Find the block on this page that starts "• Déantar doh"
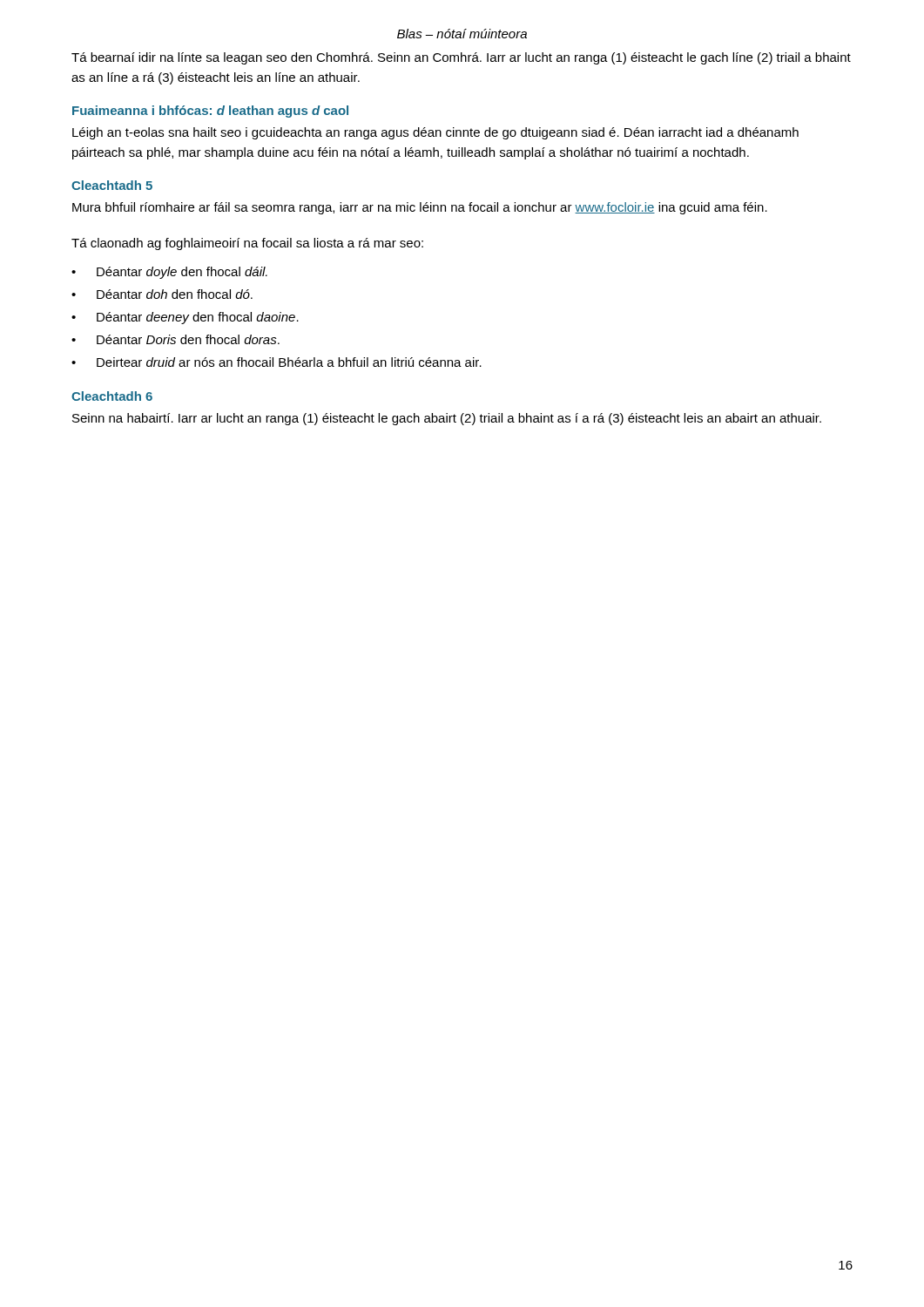The height and width of the screenshot is (1307, 924). point(162,294)
